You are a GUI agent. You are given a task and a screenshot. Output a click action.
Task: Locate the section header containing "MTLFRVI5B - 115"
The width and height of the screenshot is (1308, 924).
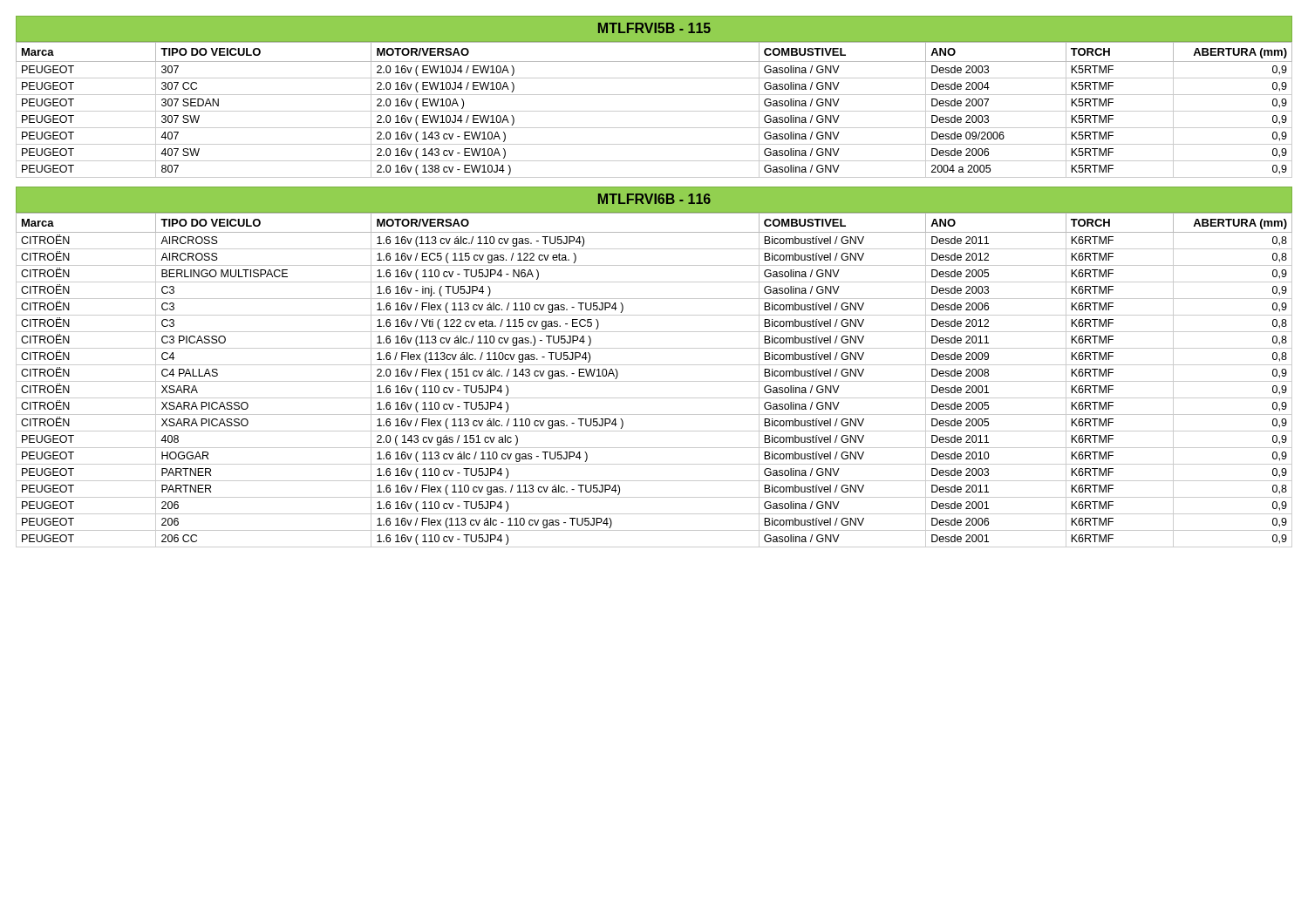[x=654, y=28]
